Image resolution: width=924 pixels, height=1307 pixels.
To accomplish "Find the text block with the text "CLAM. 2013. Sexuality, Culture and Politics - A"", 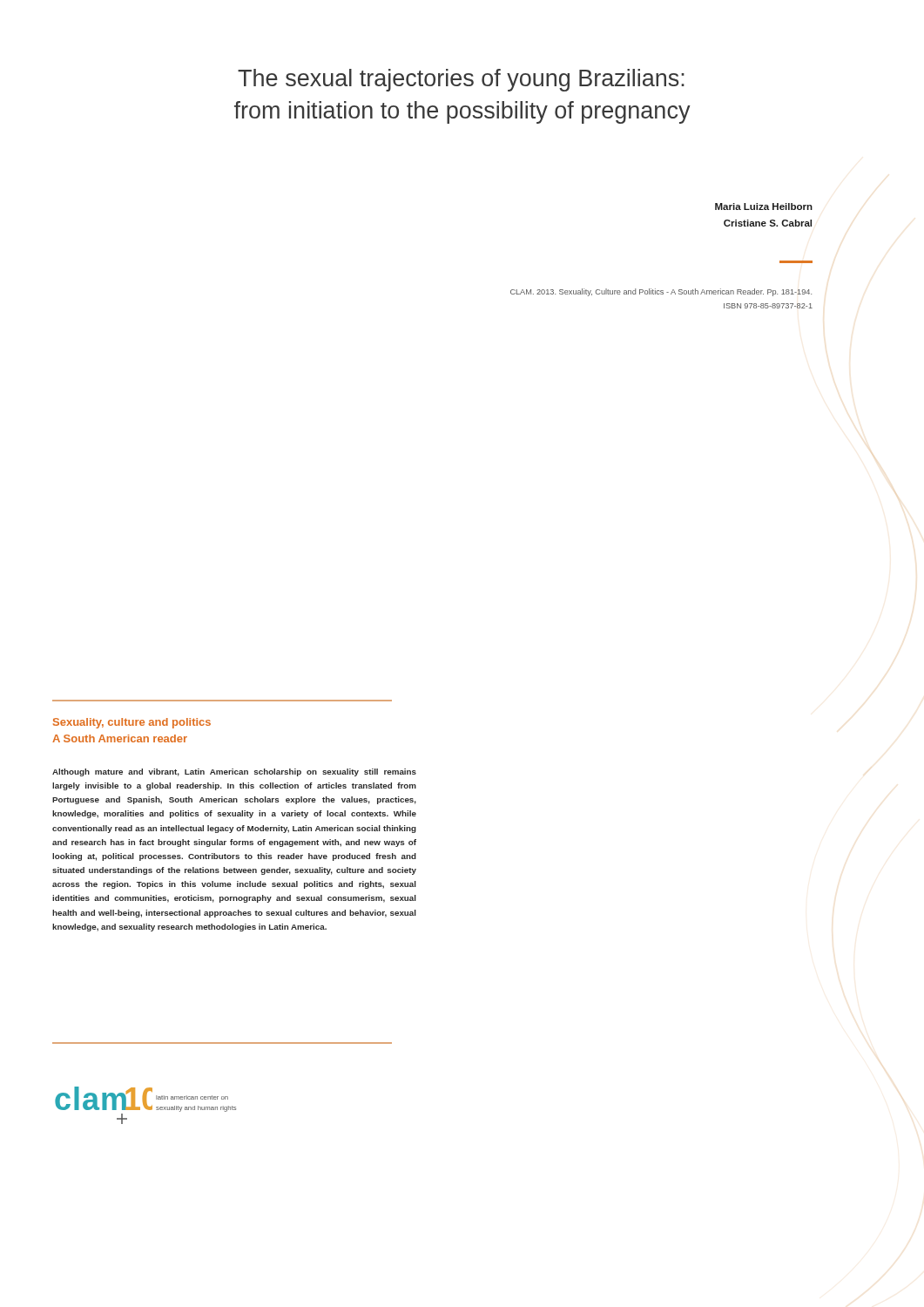I will point(661,299).
